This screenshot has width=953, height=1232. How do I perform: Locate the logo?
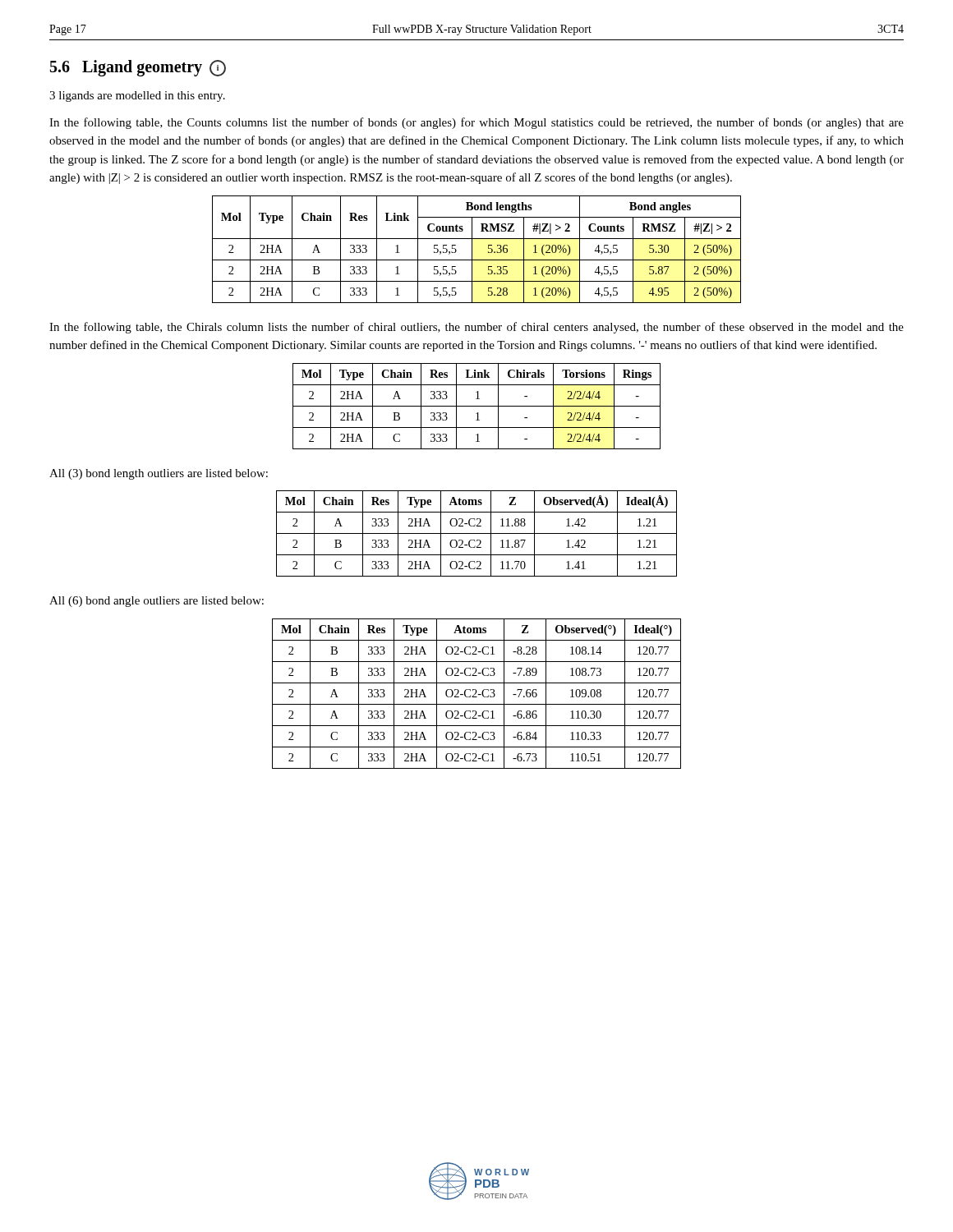[x=476, y=1183]
